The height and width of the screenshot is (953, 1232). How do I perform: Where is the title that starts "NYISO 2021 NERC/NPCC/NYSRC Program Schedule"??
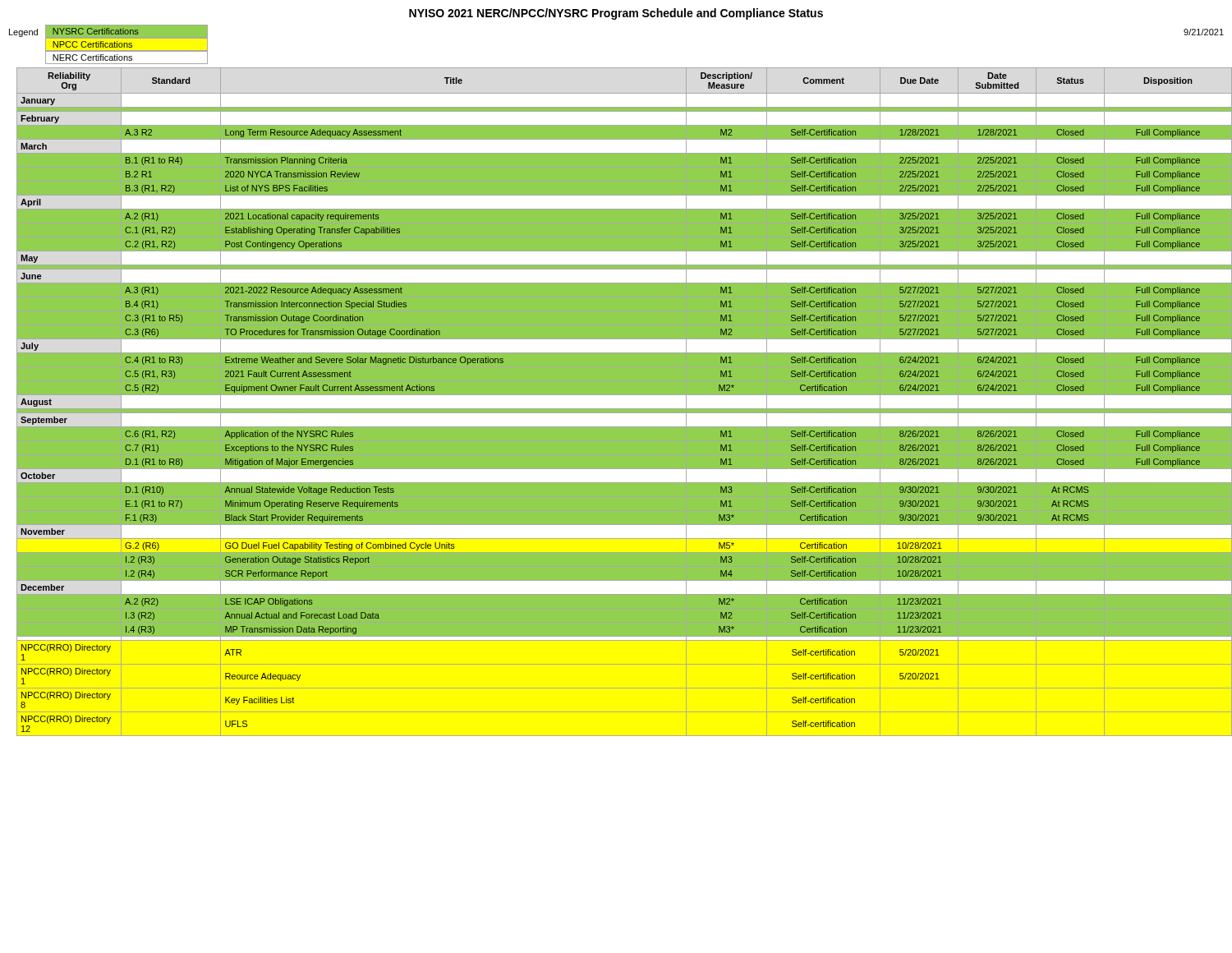pos(616,13)
